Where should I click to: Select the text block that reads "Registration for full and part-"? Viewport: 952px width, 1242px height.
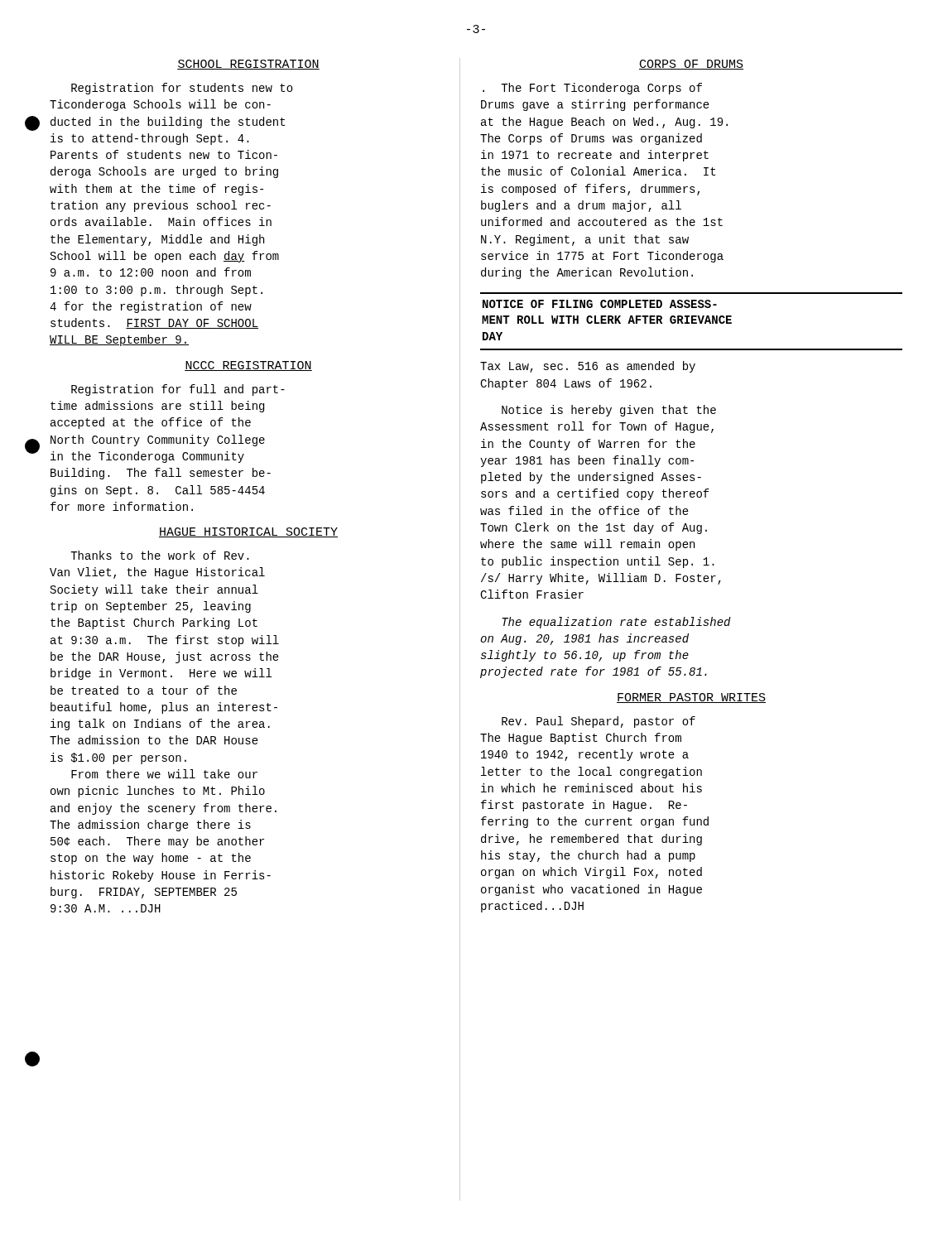coord(168,449)
